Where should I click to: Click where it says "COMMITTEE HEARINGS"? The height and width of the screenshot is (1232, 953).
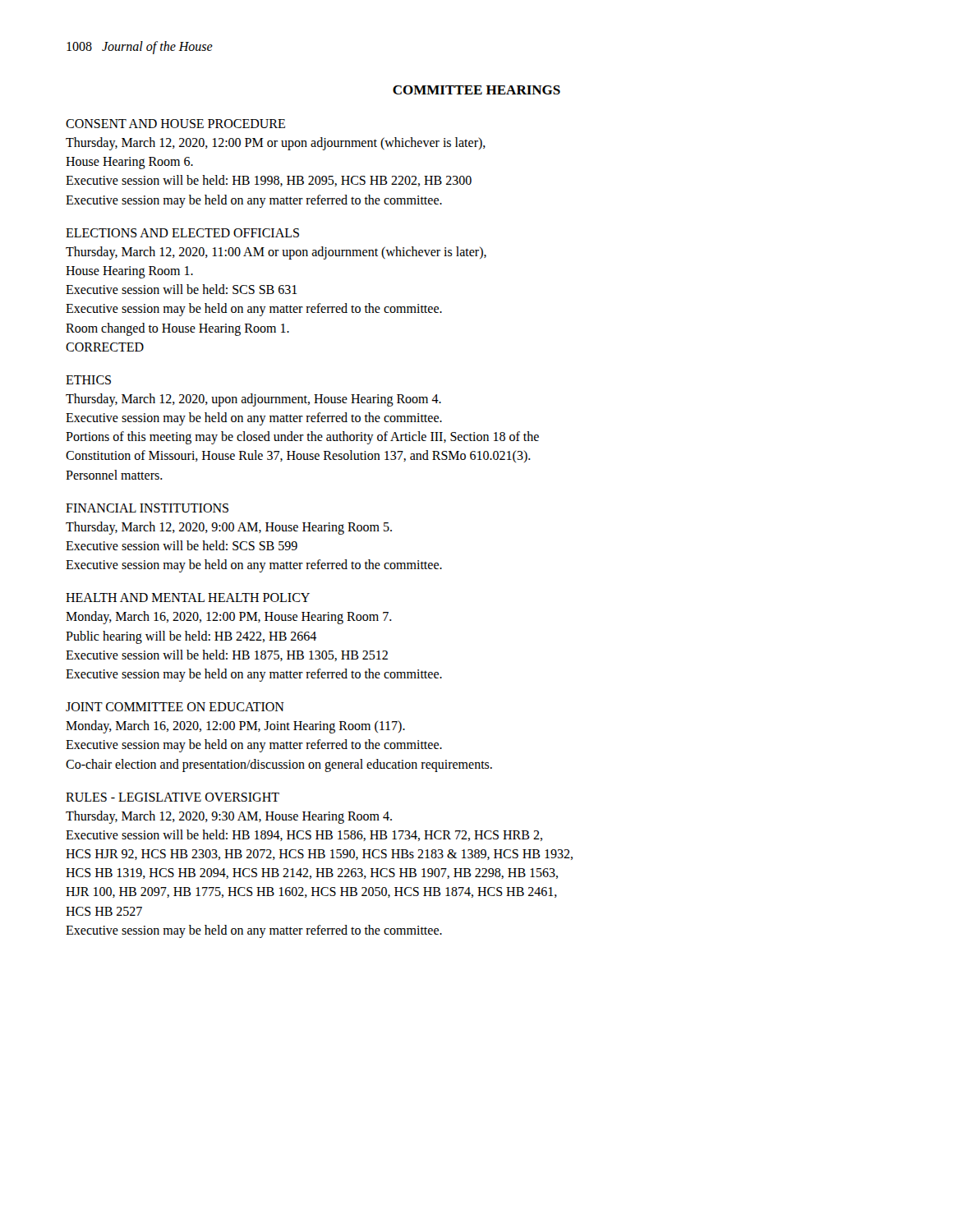tap(476, 90)
